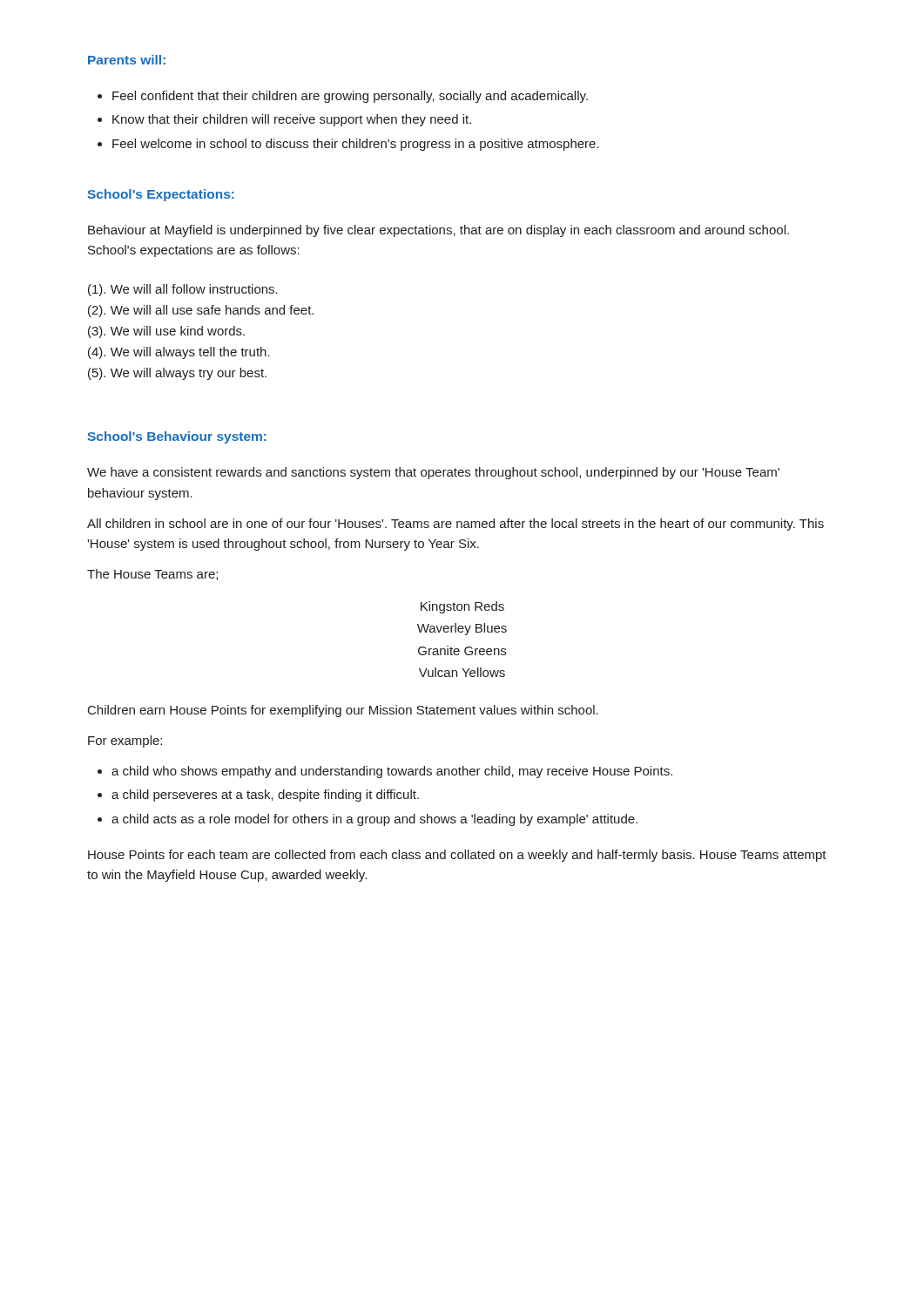Find the region starting "Know that their children will receive support when"
This screenshot has height=1307, width=924.
click(x=292, y=119)
